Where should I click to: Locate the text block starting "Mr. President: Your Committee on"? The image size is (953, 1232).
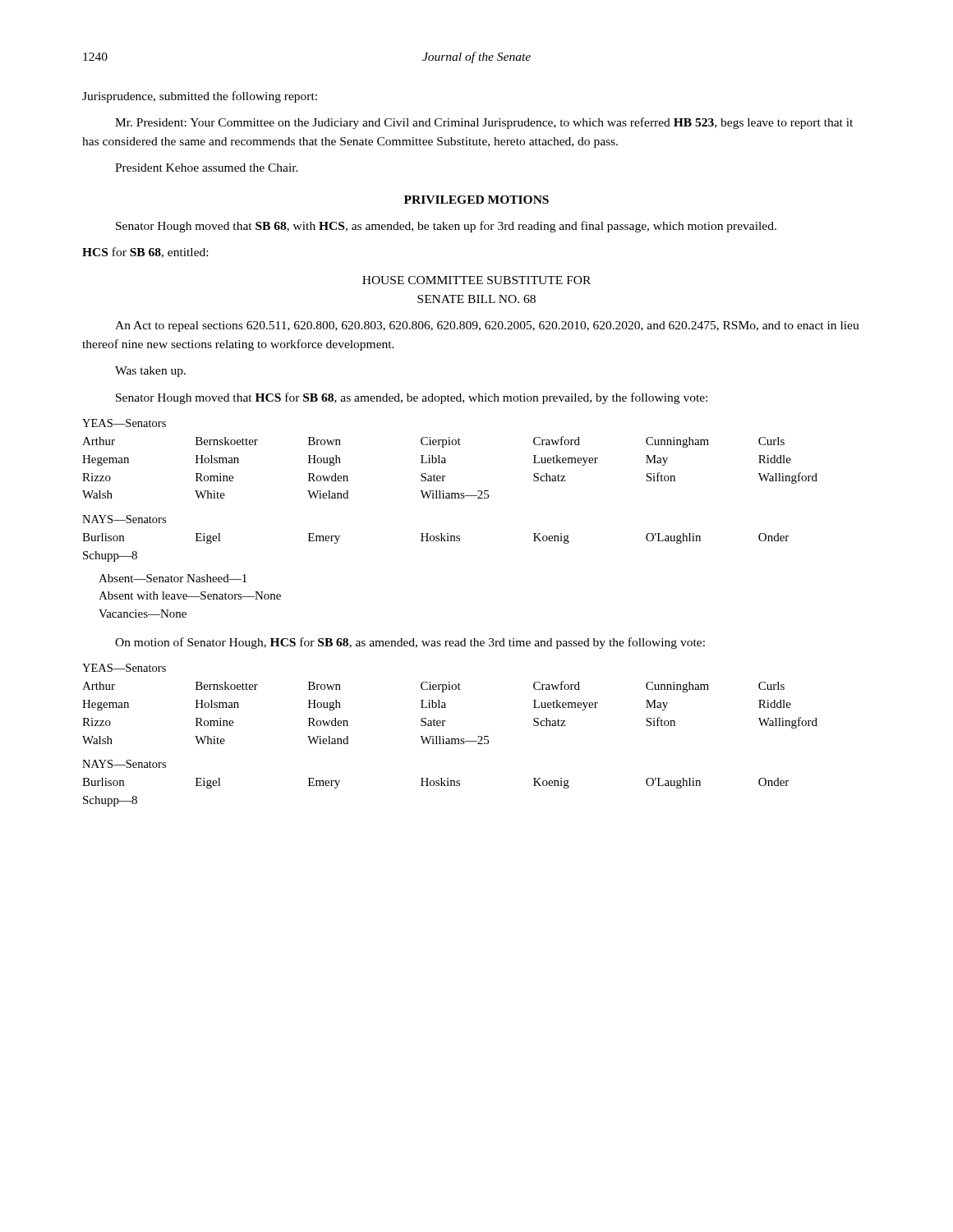(468, 132)
